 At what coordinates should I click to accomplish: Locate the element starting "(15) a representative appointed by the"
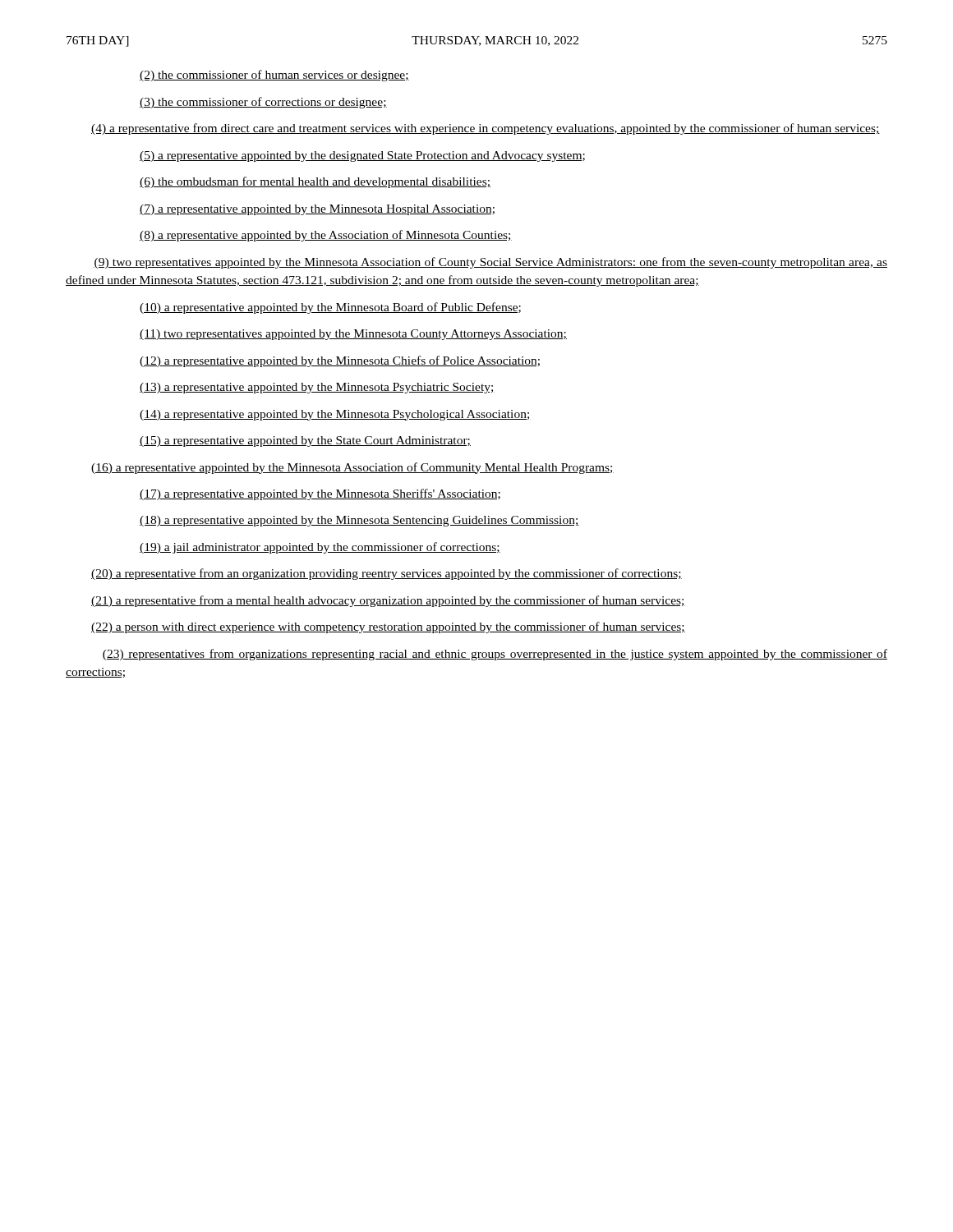[305, 440]
